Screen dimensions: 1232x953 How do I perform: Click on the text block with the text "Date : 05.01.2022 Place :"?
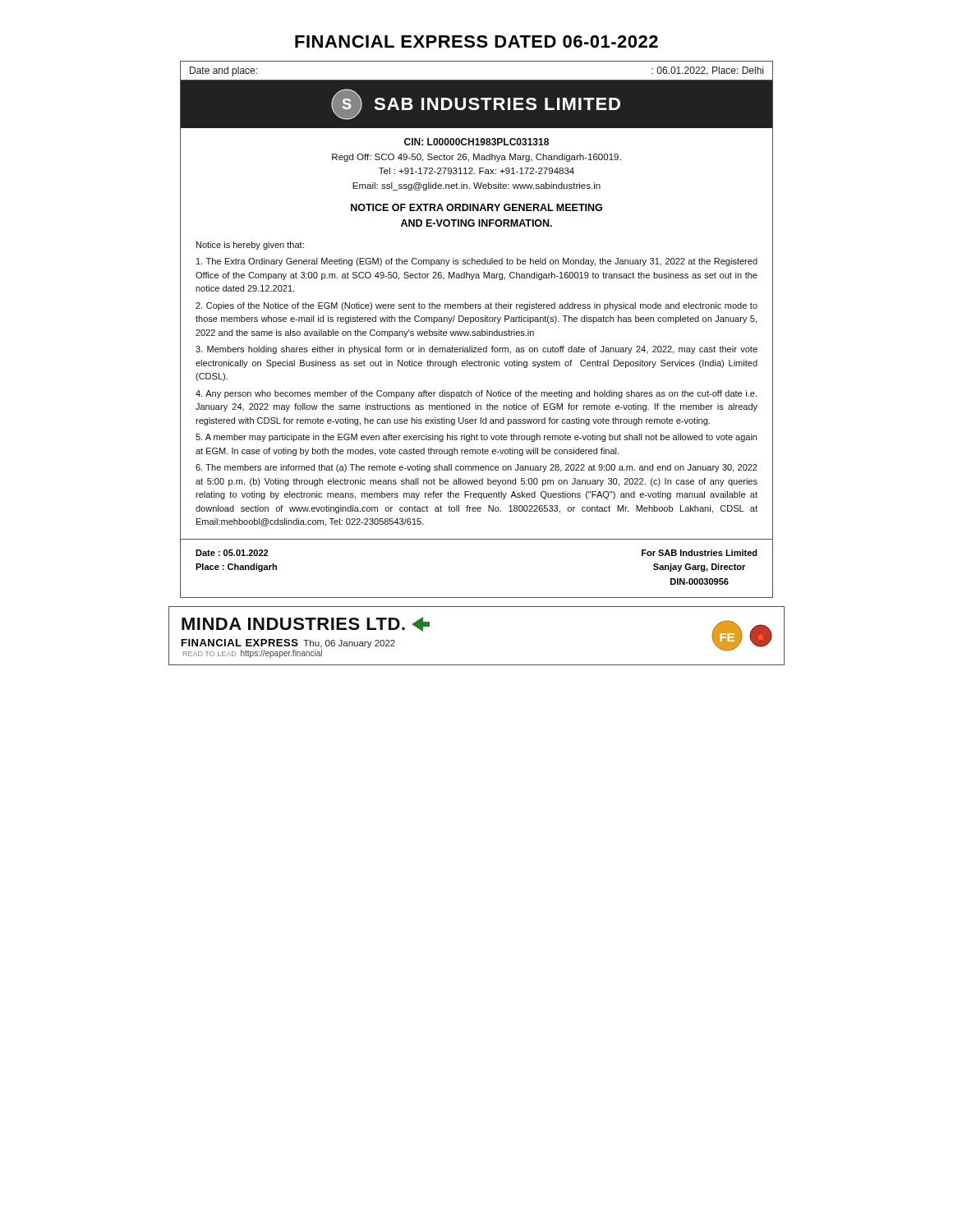tap(231, 552)
